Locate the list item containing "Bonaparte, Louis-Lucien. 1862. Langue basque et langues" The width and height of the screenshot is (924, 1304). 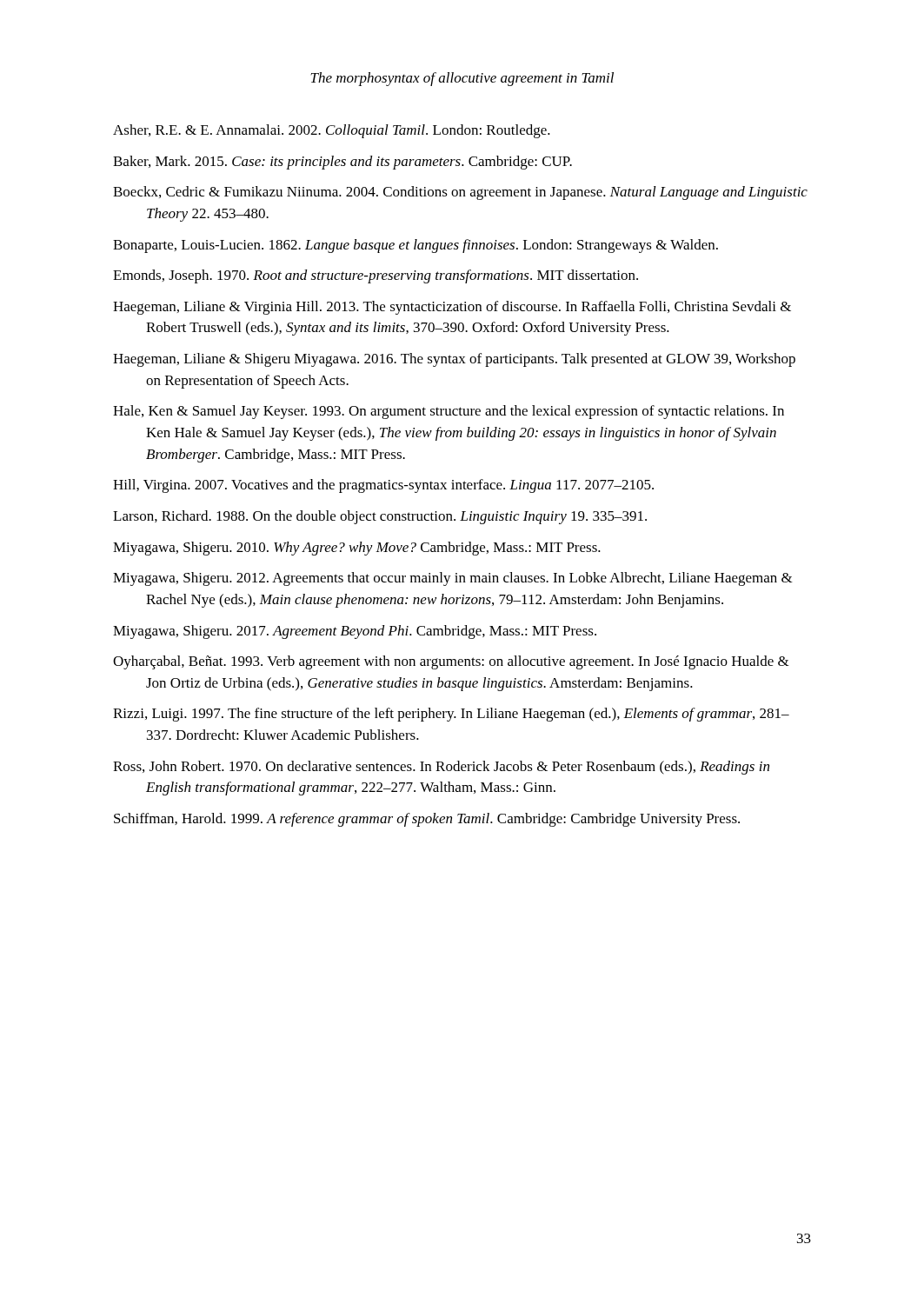416,244
